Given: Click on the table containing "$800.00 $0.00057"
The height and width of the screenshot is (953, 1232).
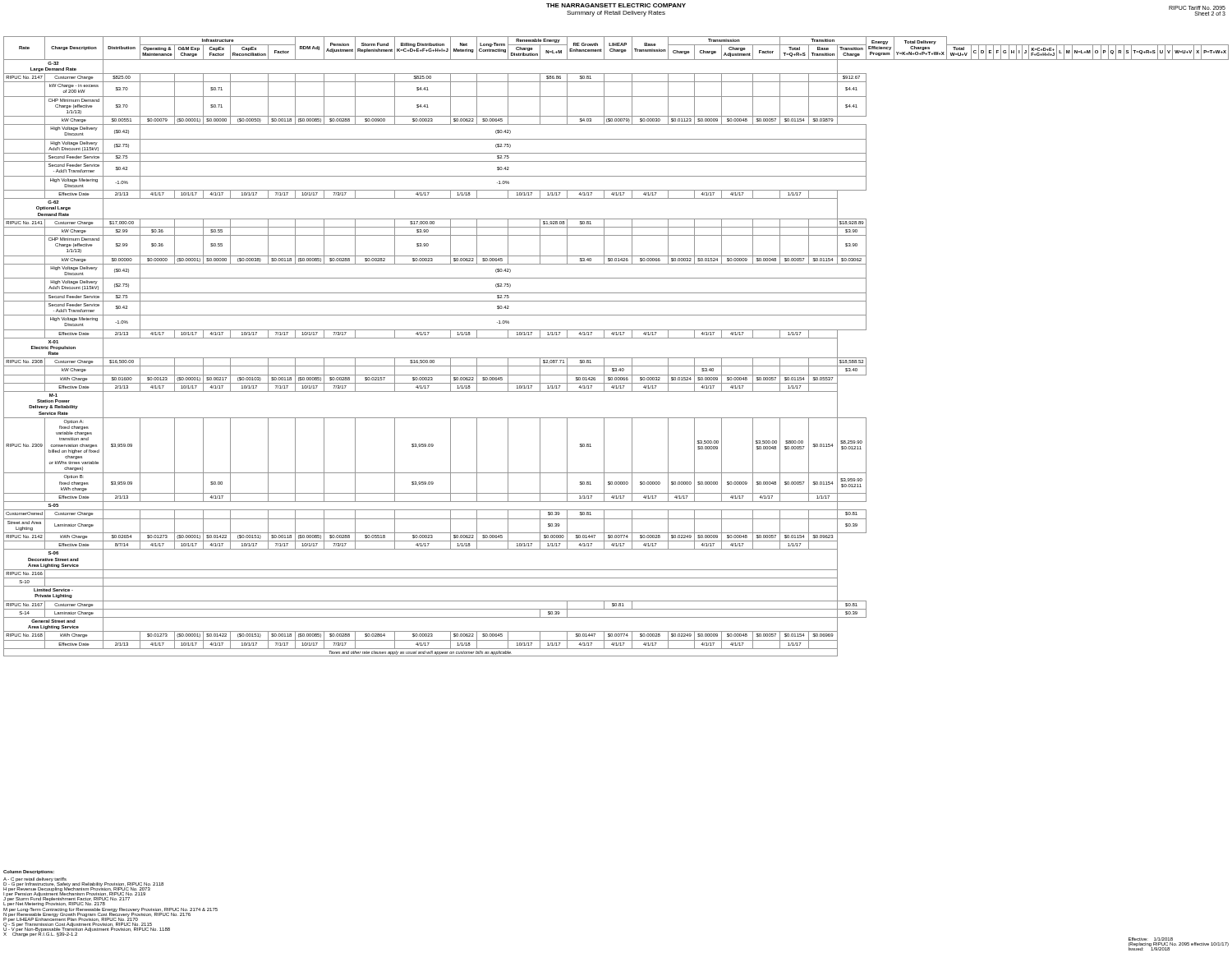Looking at the screenshot, I should click(x=616, y=346).
